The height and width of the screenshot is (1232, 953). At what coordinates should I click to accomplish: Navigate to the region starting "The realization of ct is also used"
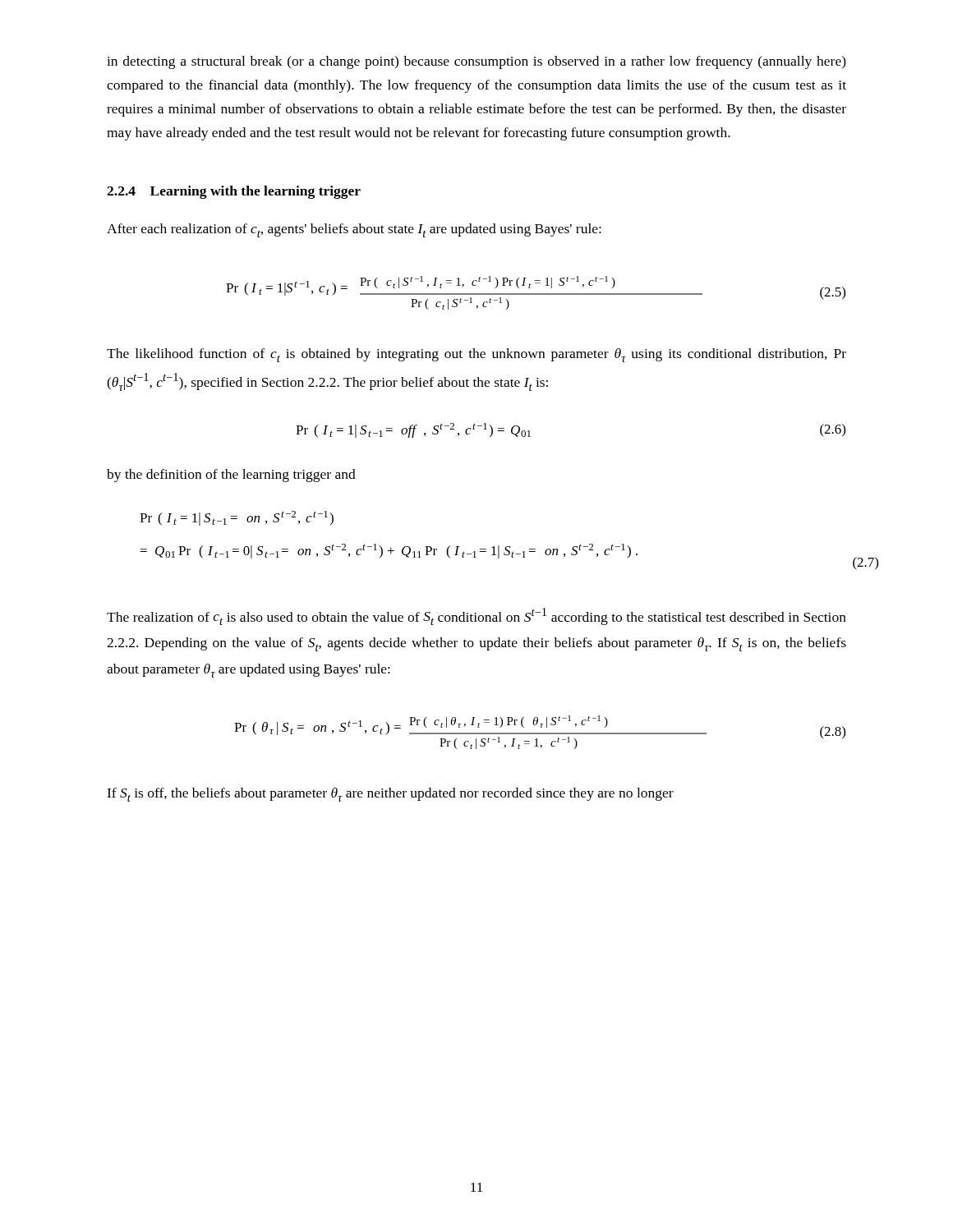(476, 642)
